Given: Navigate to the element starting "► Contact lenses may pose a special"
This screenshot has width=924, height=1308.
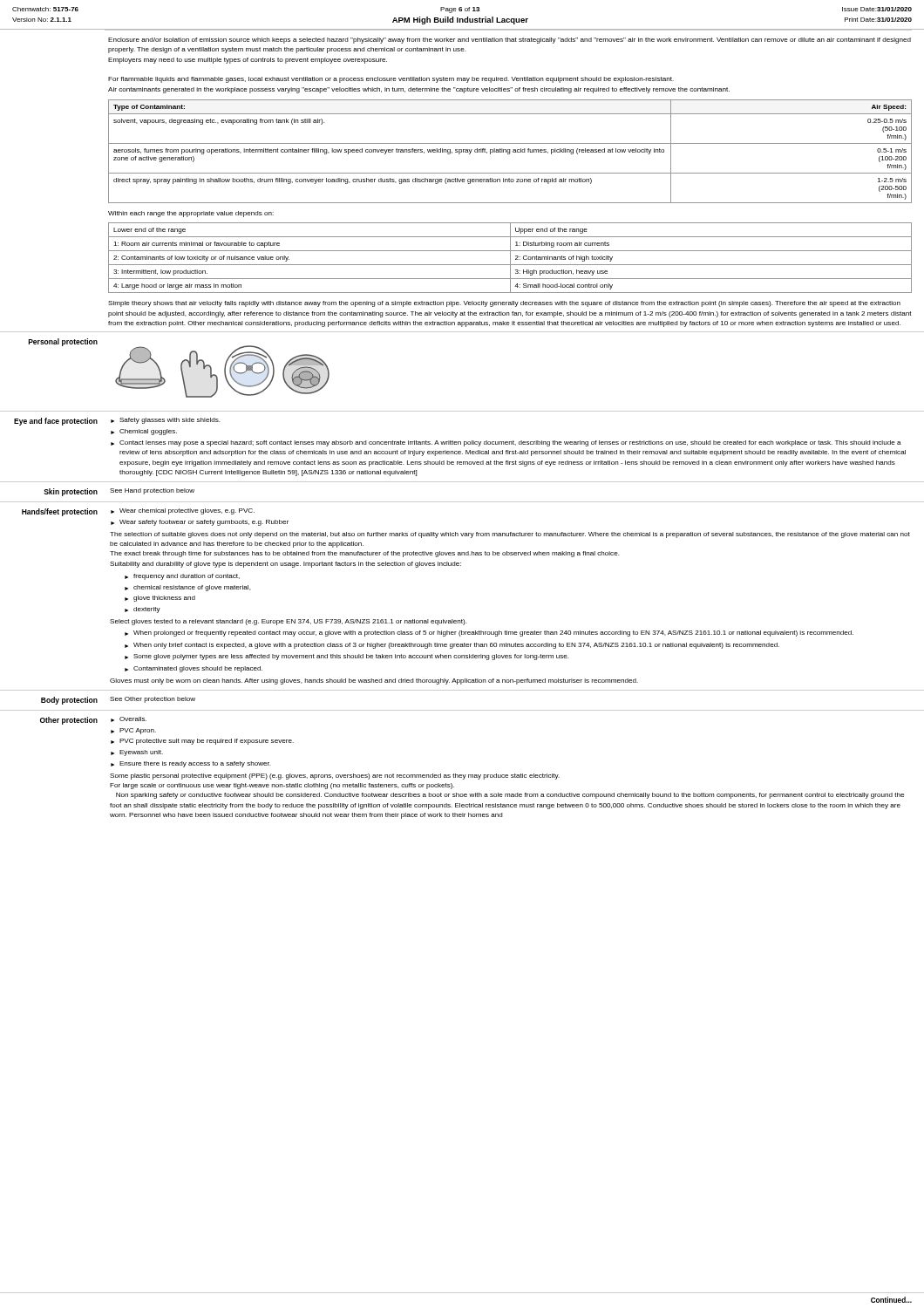Looking at the screenshot, I should coord(511,457).
